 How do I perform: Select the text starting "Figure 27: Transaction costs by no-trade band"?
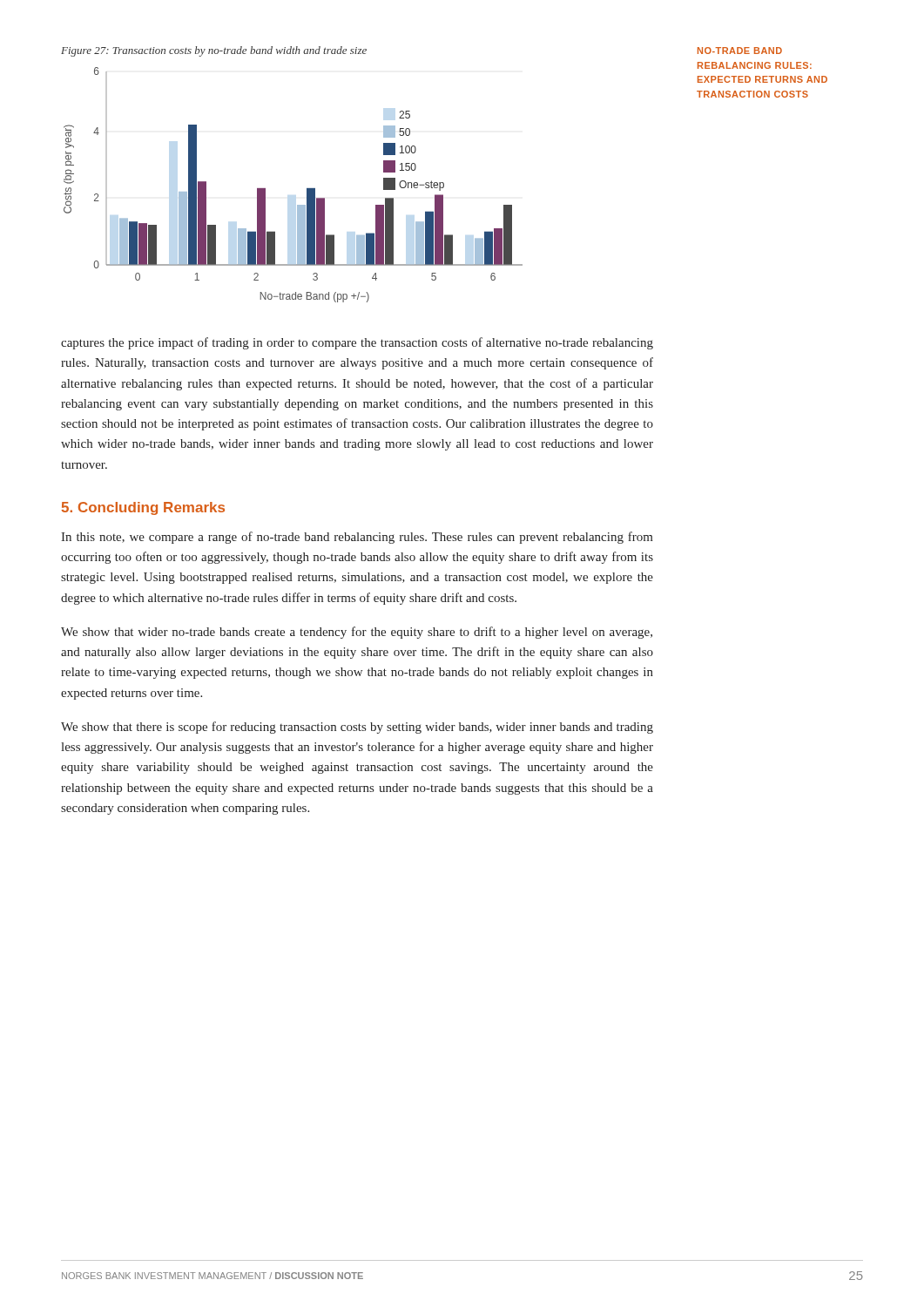click(x=214, y=50)
